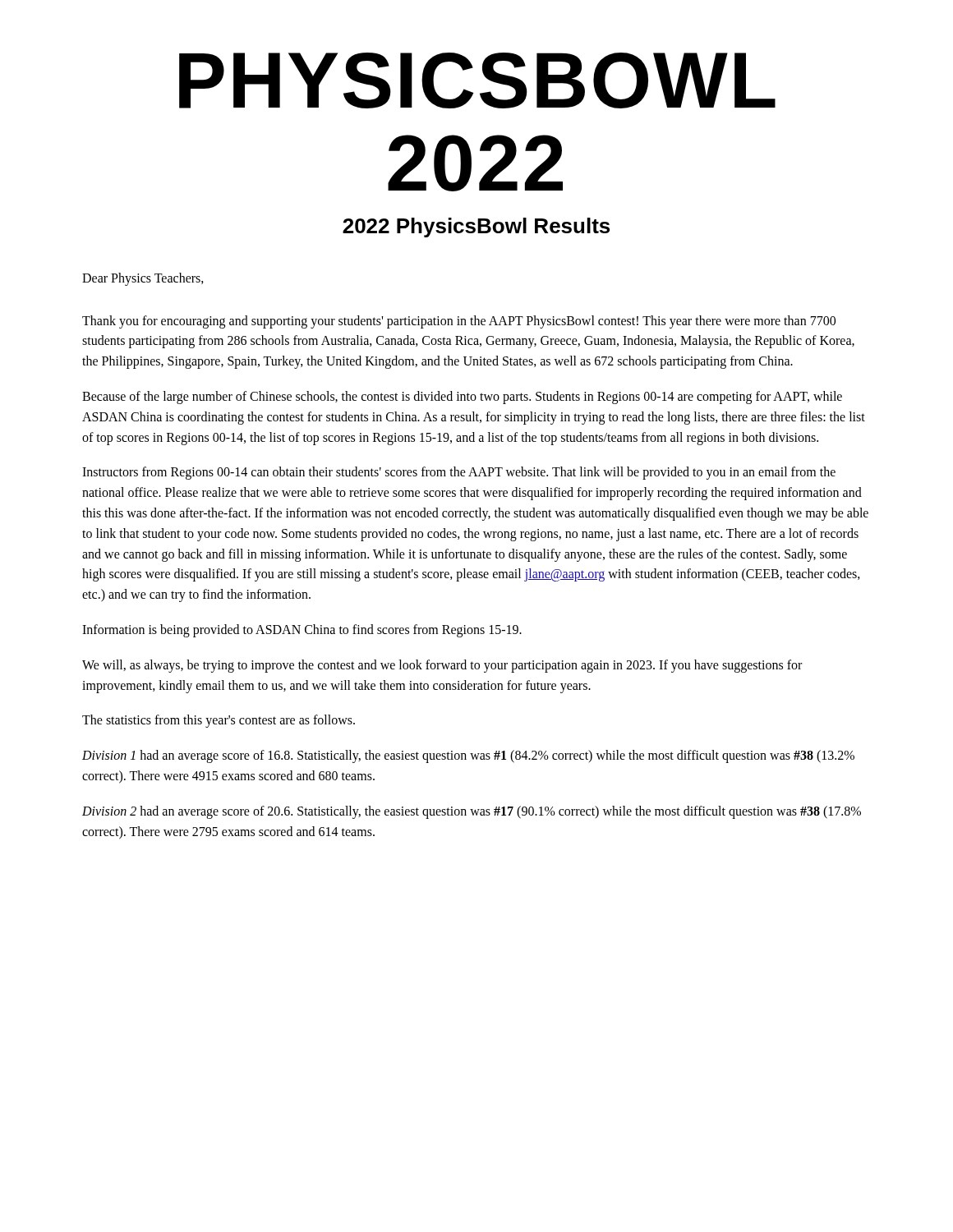Select the text block starting "Information is being provided to ASDAN"
The image size is (953, 1232).
[302, 629]
